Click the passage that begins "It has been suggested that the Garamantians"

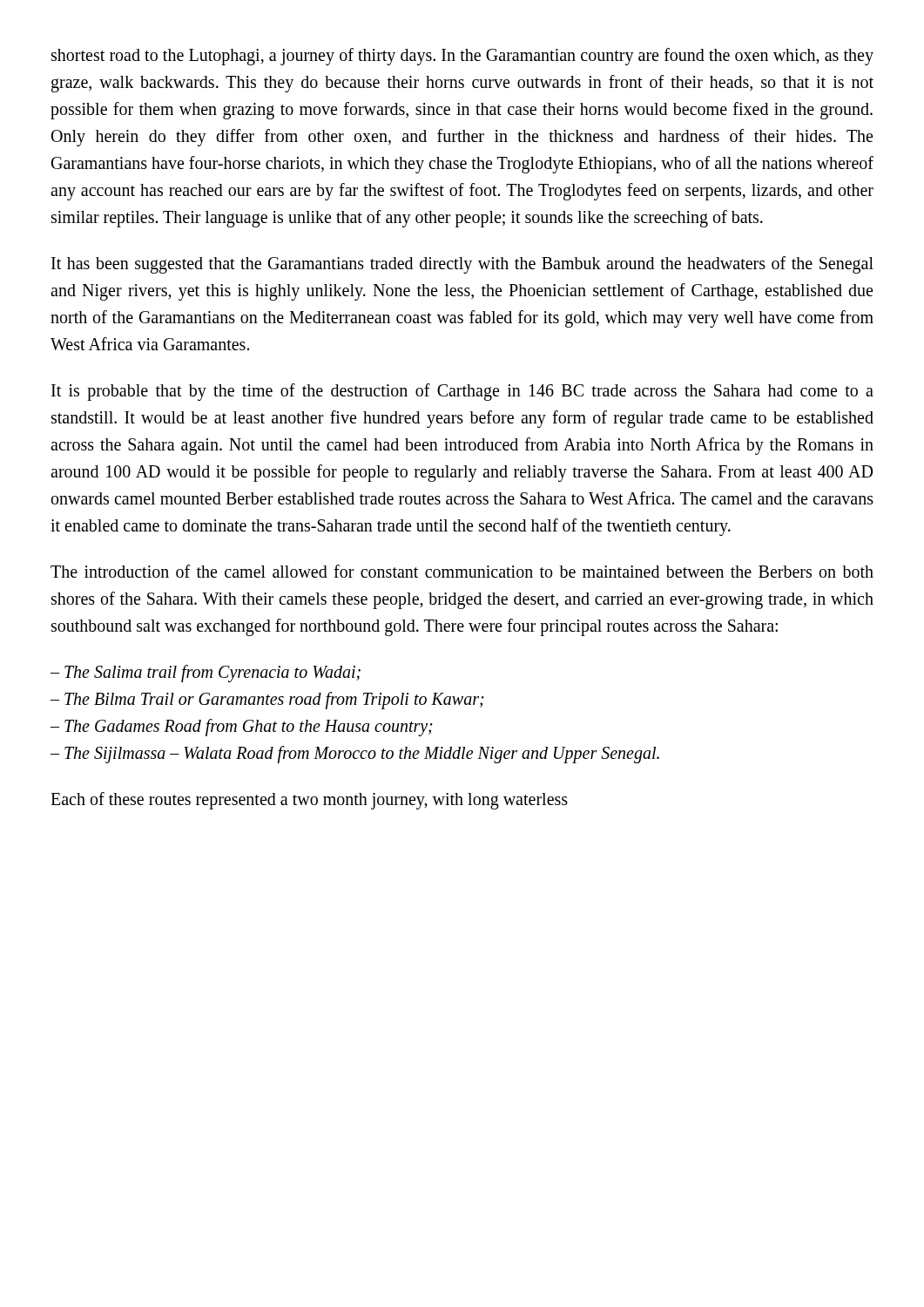462,304
